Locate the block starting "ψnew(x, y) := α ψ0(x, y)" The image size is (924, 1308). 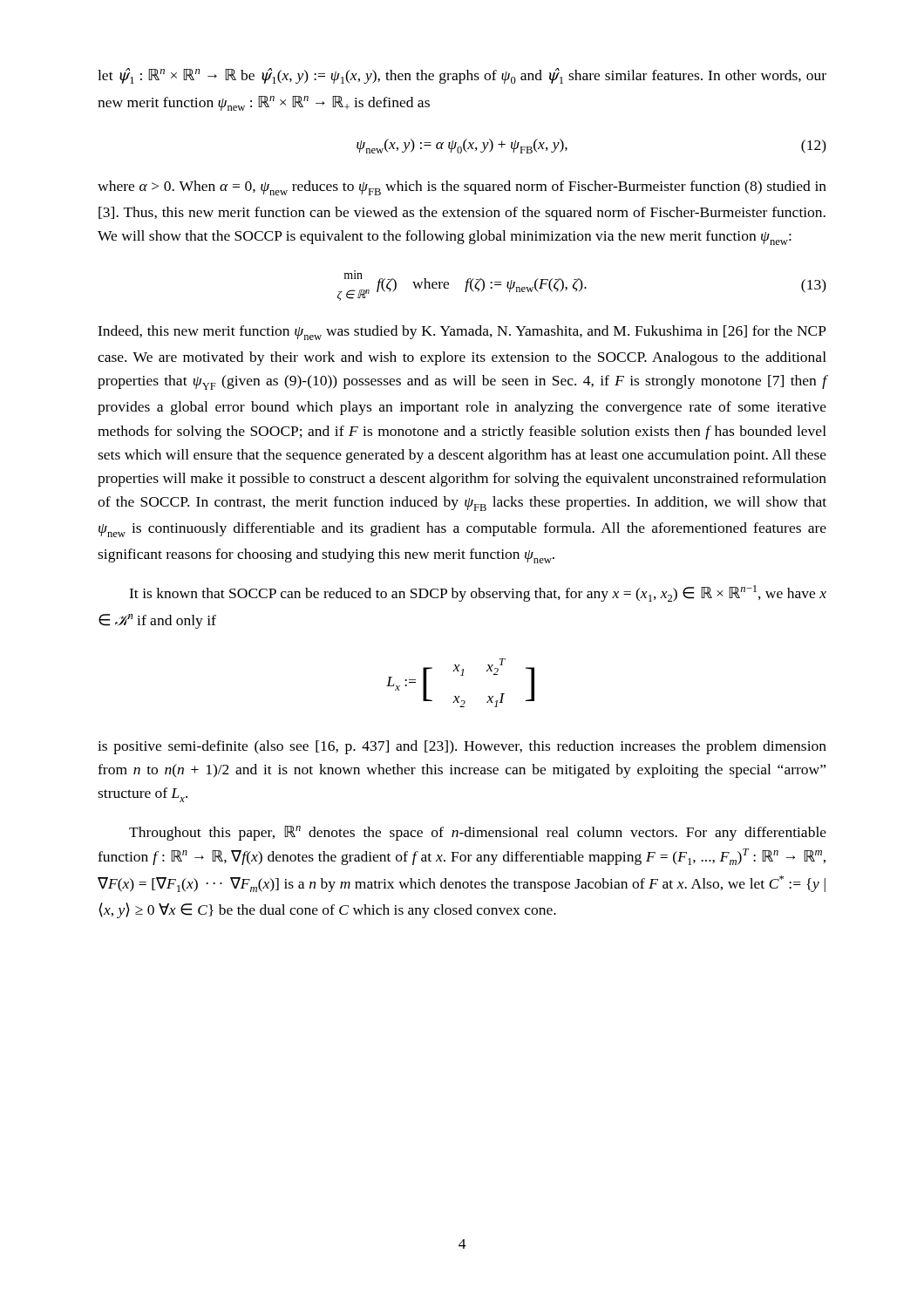click(x=462, y=145)
